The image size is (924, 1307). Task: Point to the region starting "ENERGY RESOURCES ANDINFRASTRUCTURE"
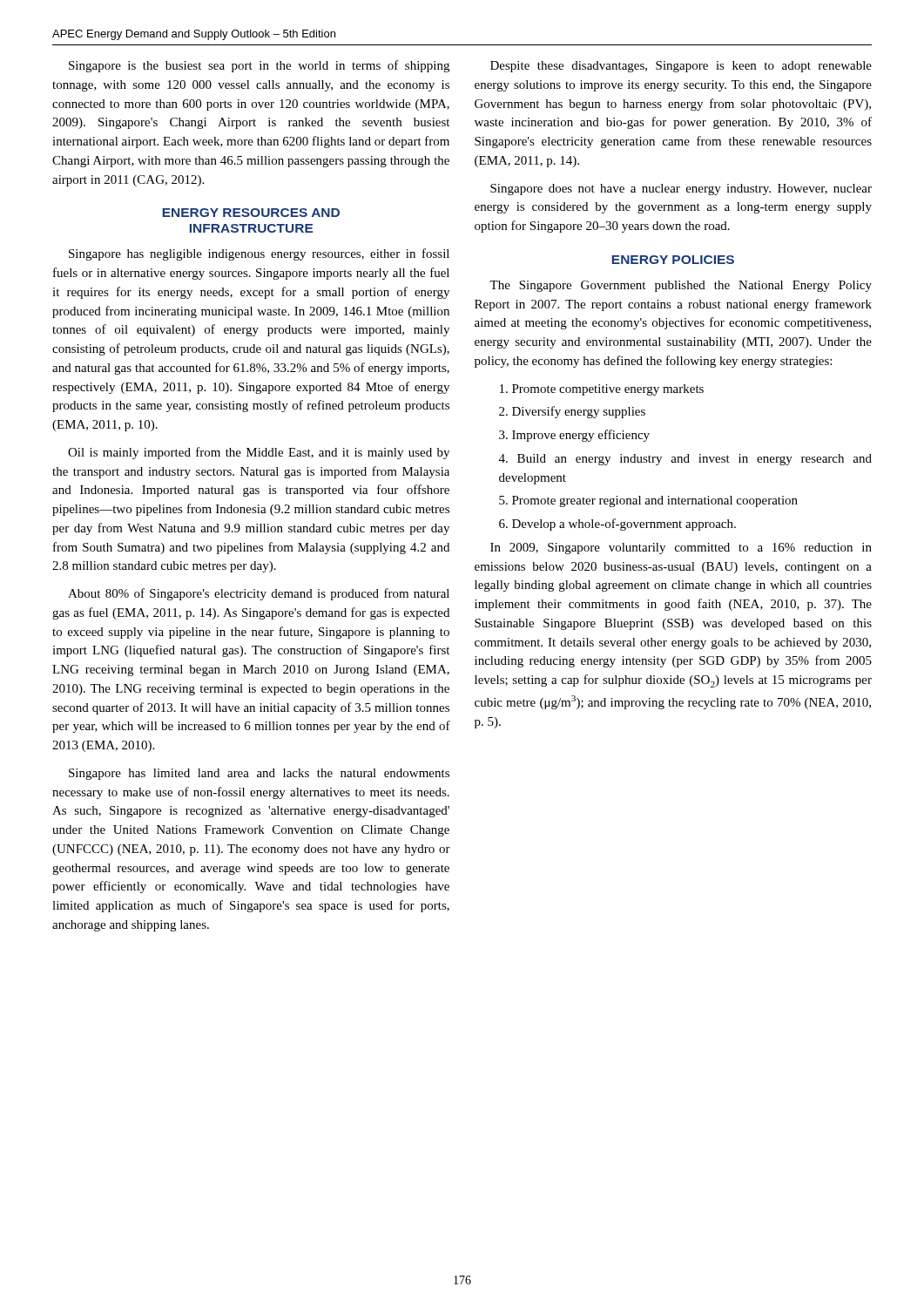(x=251, y=221)
